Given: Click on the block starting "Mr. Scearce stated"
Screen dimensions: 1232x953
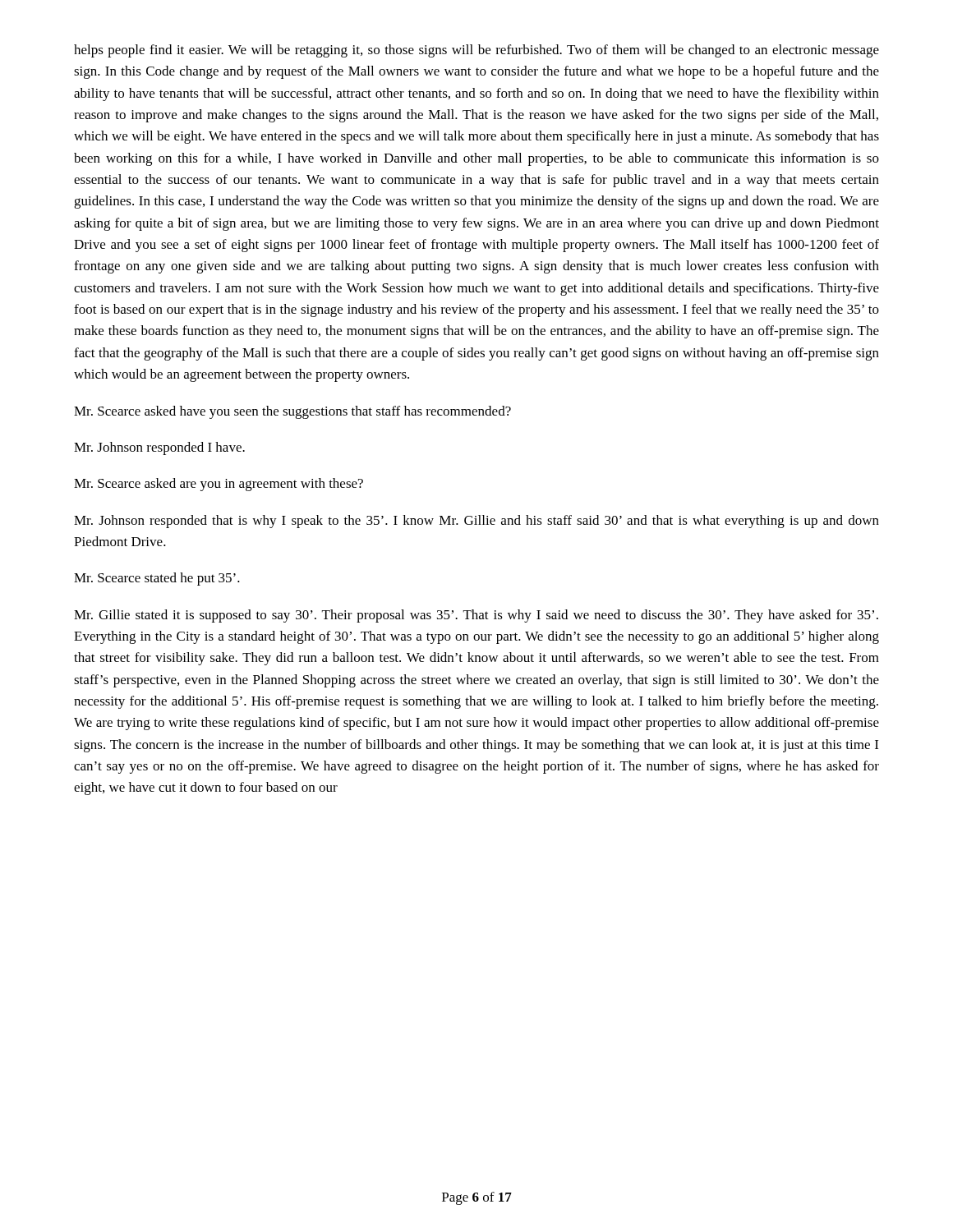Looking at the screenshot, I should coord(157,578).
